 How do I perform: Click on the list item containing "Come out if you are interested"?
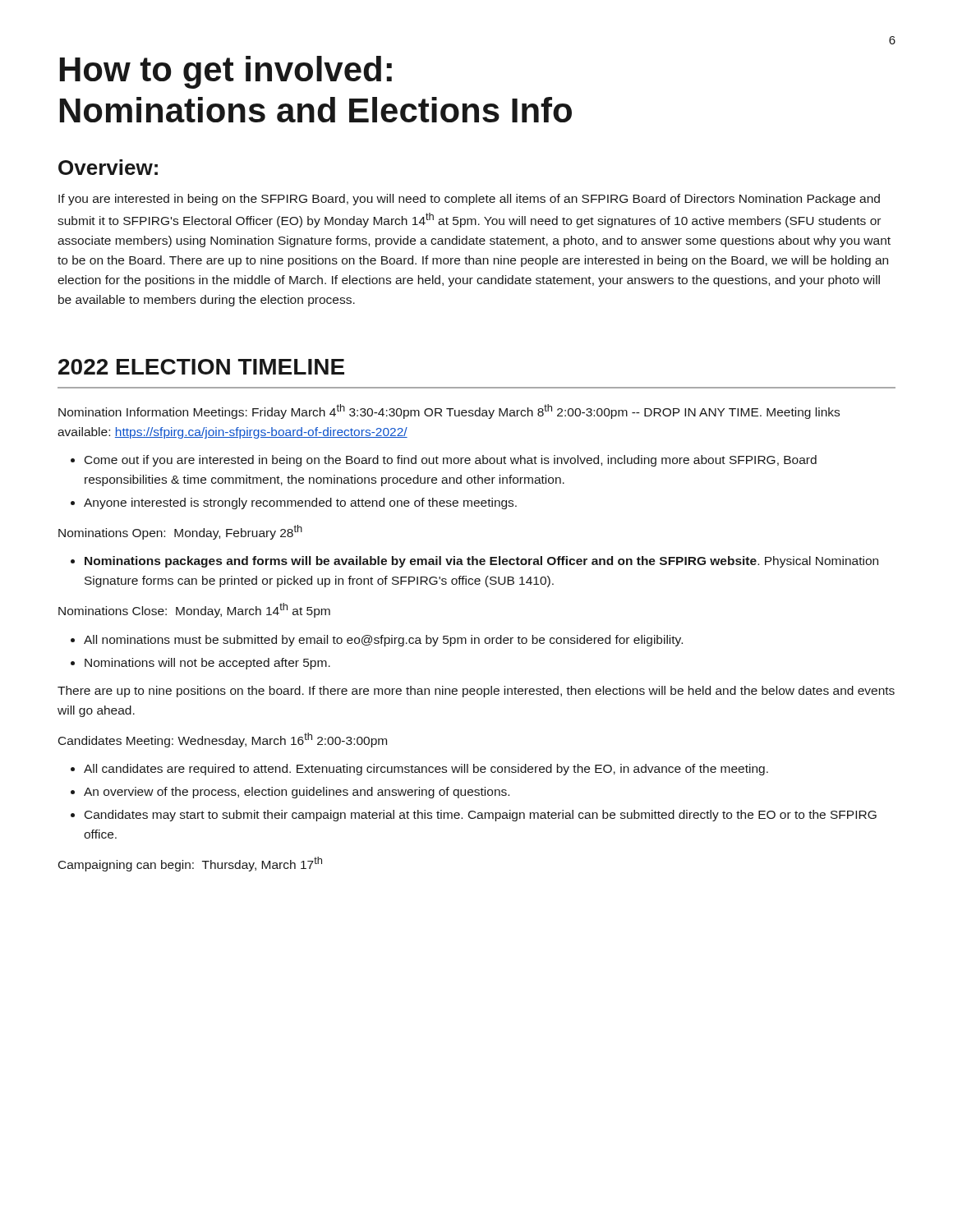tap(450, 470)
